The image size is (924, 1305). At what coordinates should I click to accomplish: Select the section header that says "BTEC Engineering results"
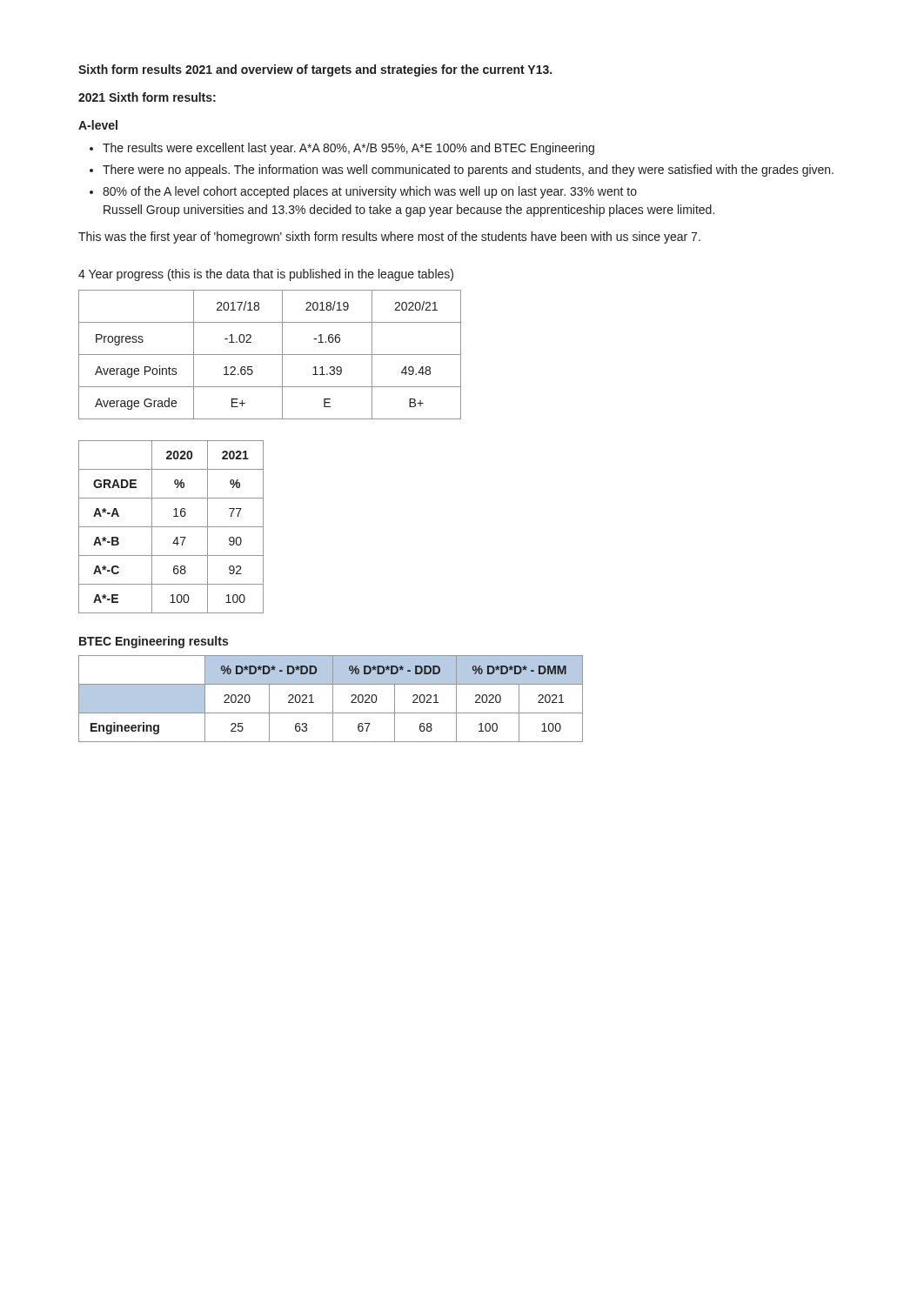pyautogui.click(x=153, y=641)
